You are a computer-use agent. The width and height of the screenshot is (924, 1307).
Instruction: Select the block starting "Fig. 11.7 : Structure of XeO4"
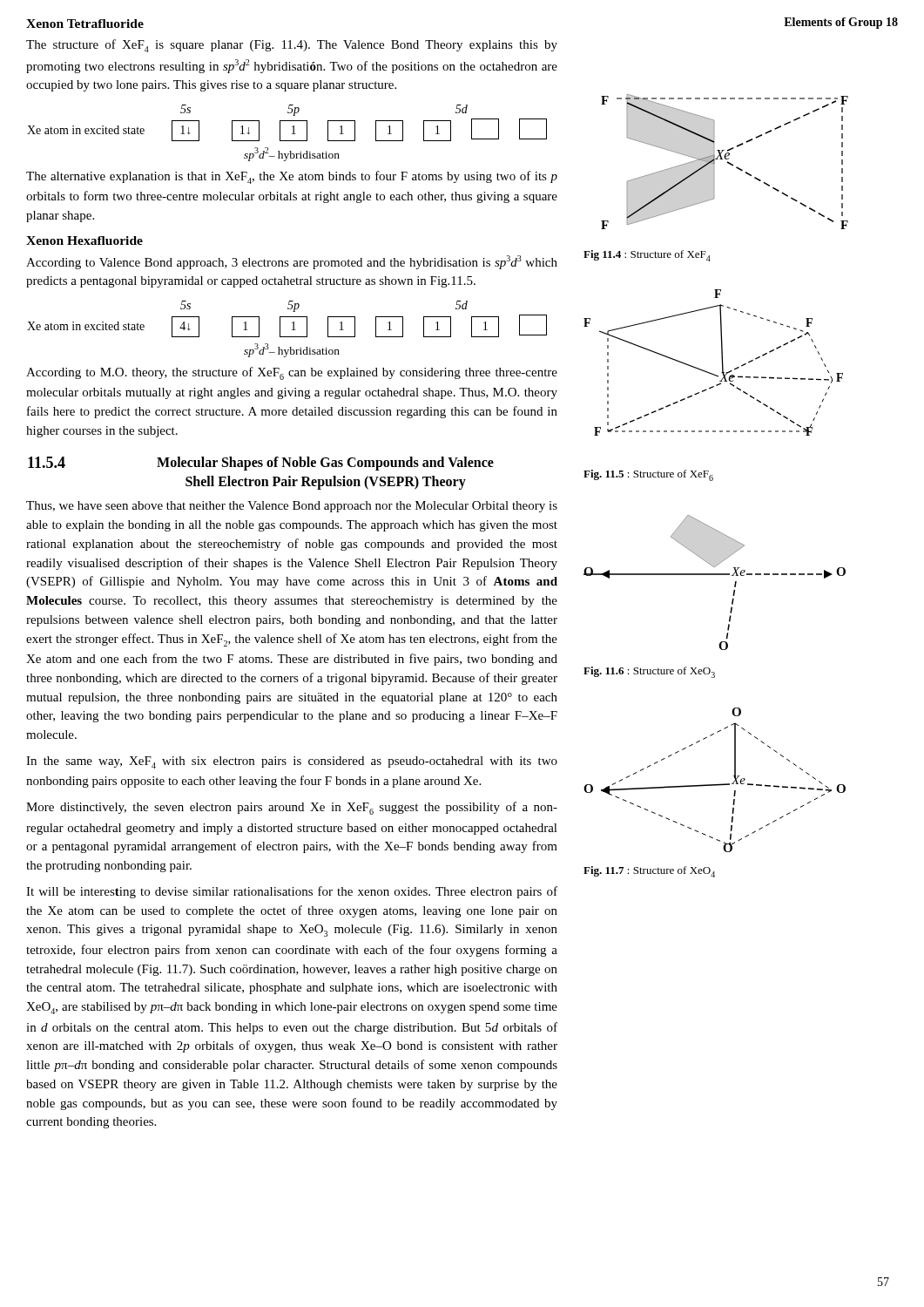(x=649, y=871)
